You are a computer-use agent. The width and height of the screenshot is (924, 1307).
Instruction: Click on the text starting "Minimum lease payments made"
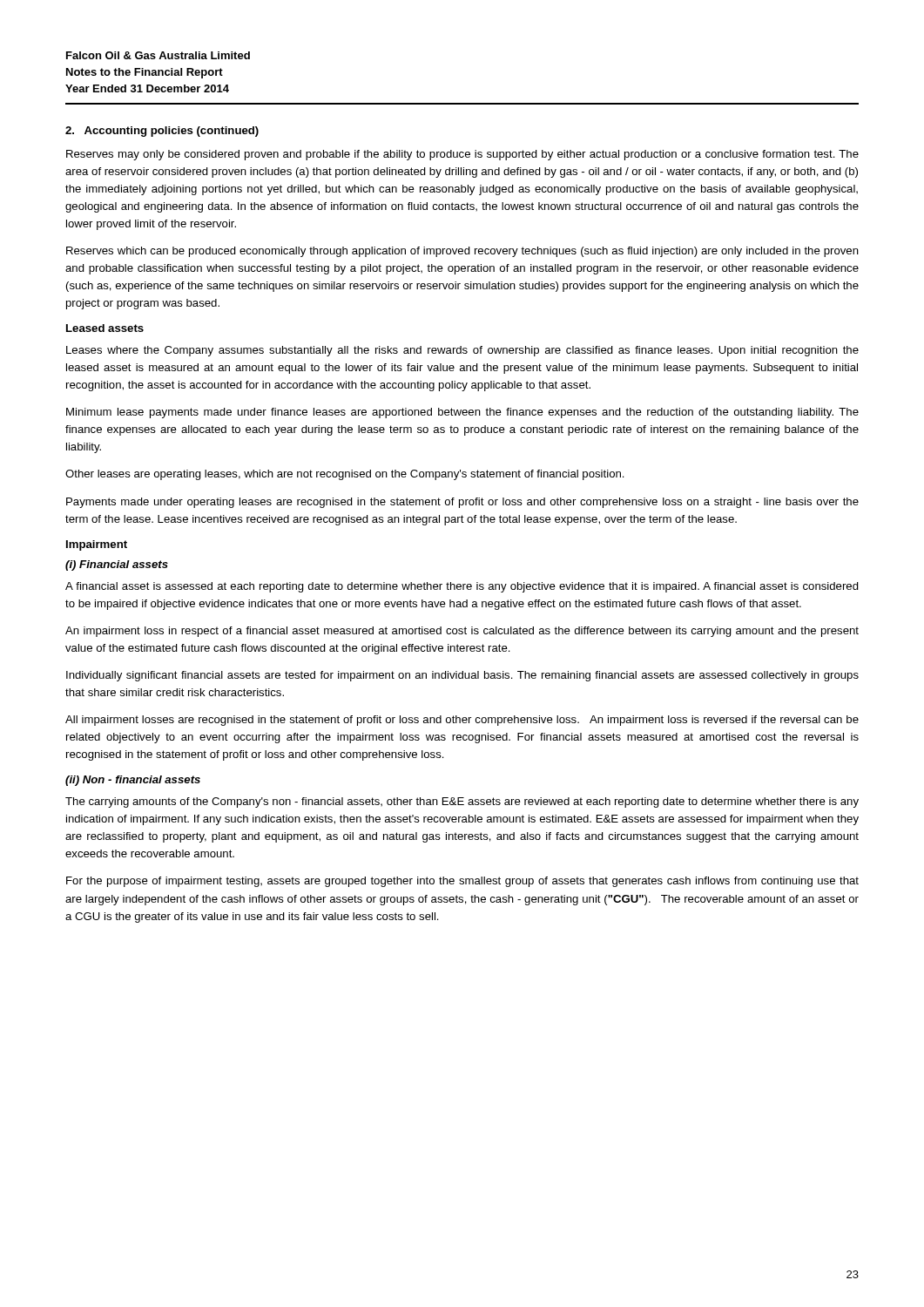point(462,429)
